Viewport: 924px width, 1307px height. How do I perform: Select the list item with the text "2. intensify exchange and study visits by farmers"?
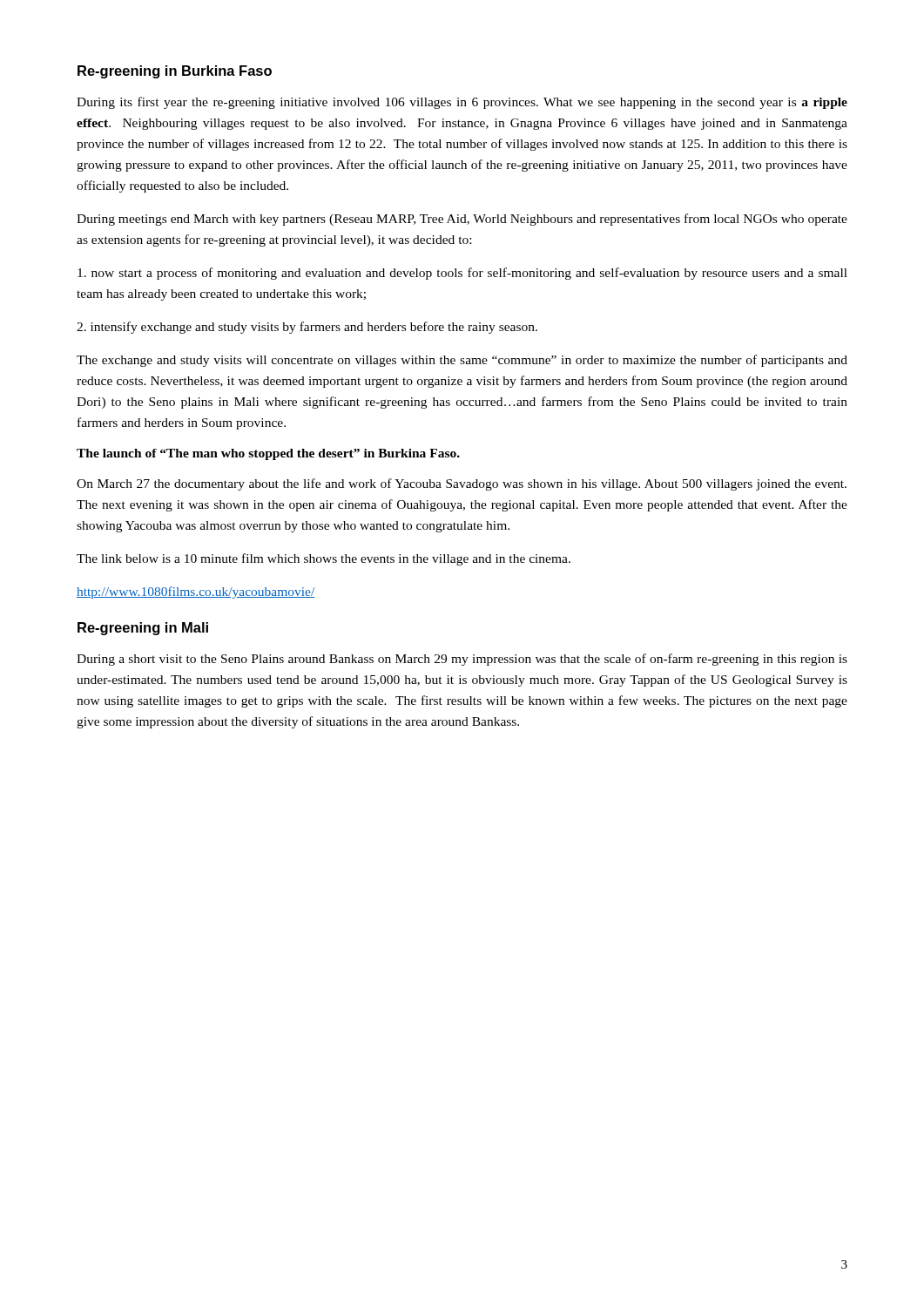307,326
